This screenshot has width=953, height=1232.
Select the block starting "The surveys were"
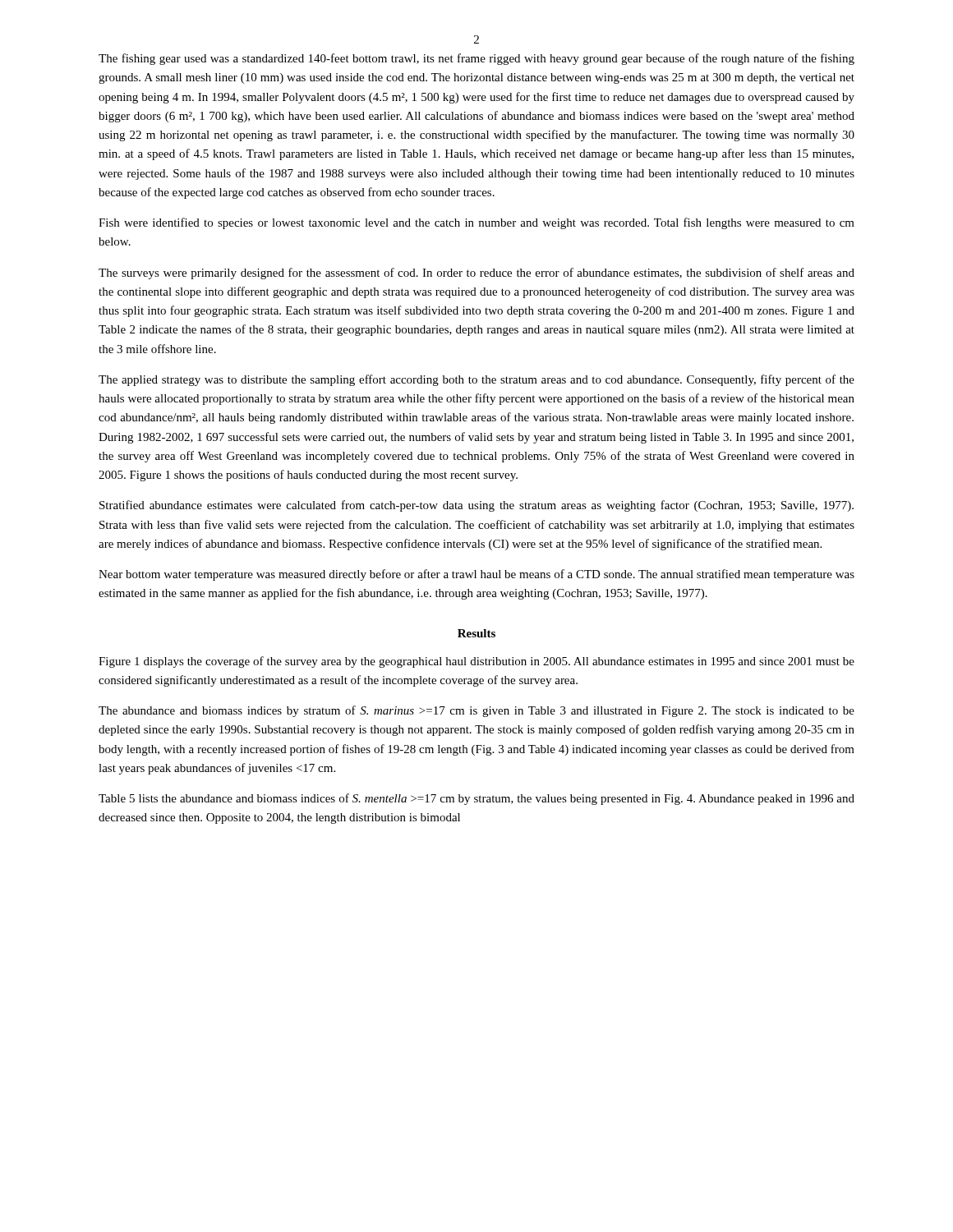[476, 311]
